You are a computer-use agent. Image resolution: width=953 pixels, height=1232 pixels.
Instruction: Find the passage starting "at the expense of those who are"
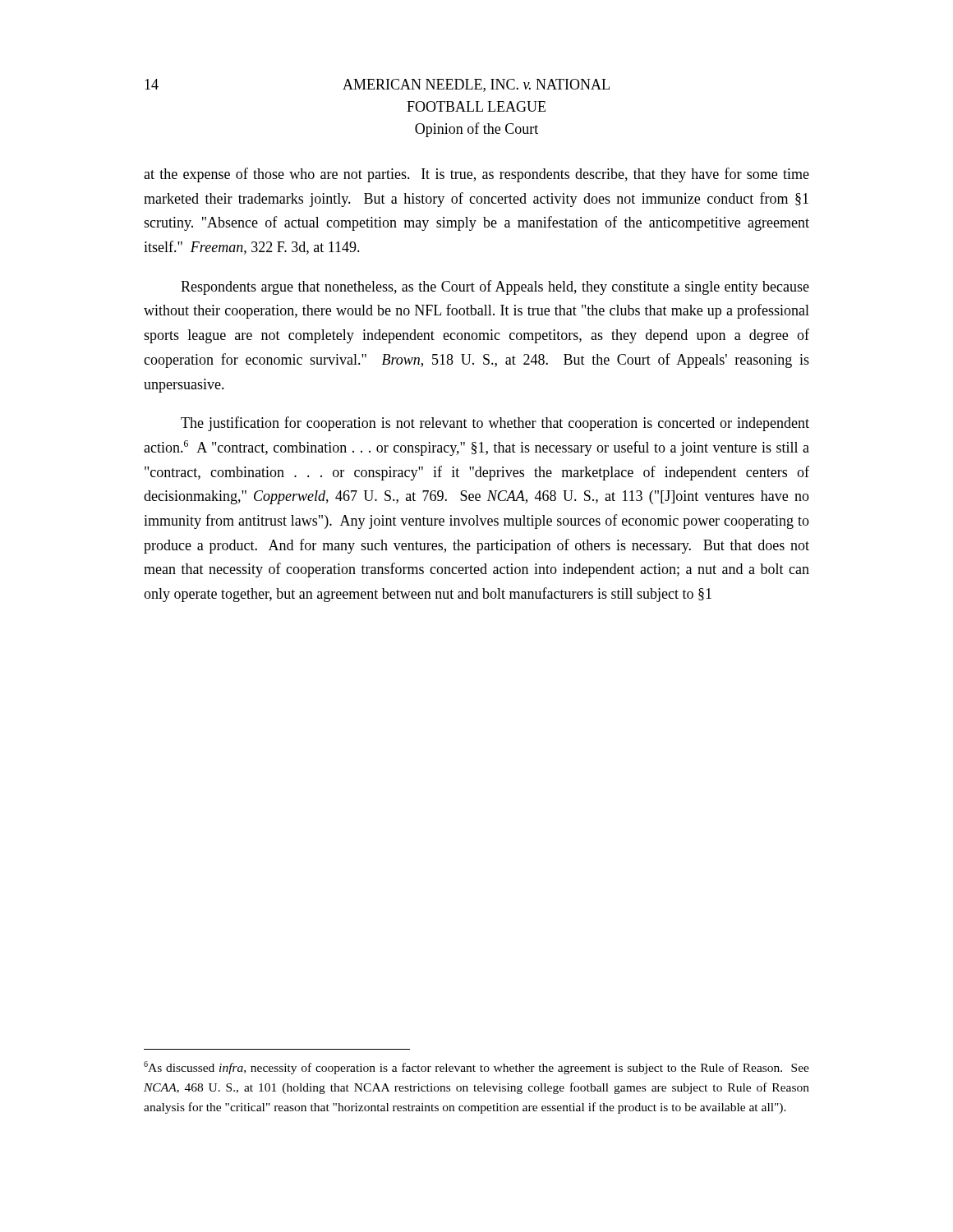[476, 211]
